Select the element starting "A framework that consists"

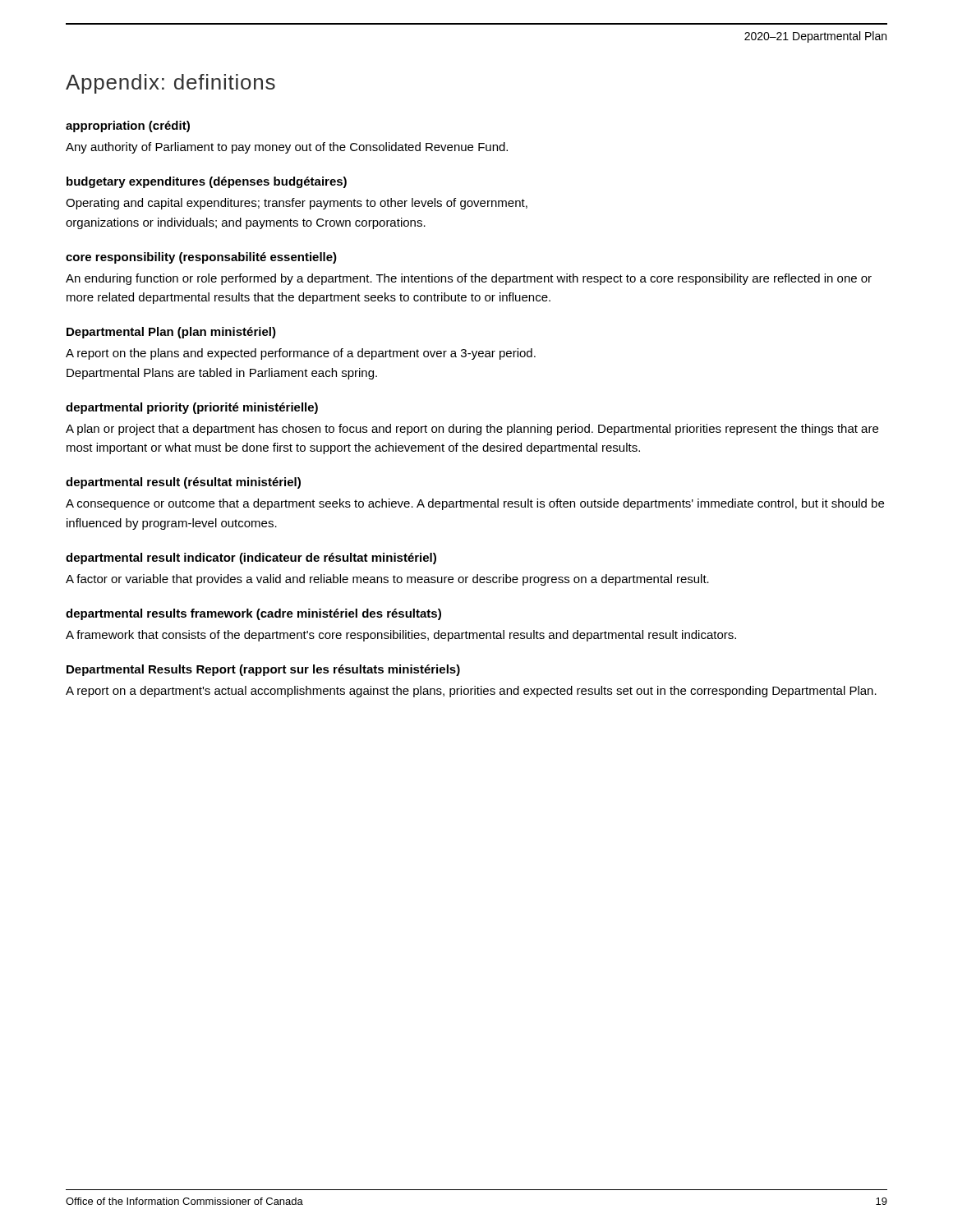[402, 634]
